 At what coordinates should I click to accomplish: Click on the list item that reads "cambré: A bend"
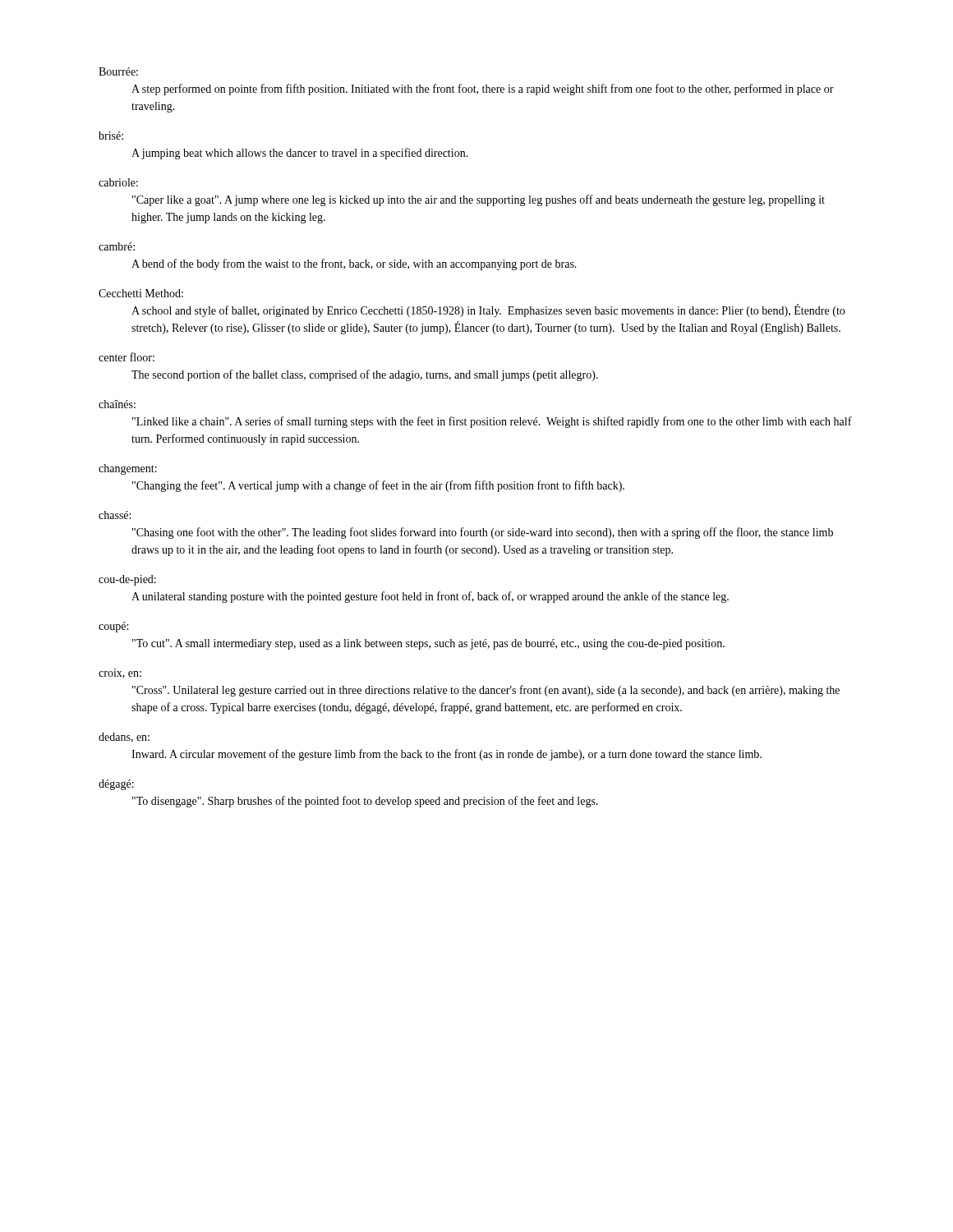click(x=476, y=257)
